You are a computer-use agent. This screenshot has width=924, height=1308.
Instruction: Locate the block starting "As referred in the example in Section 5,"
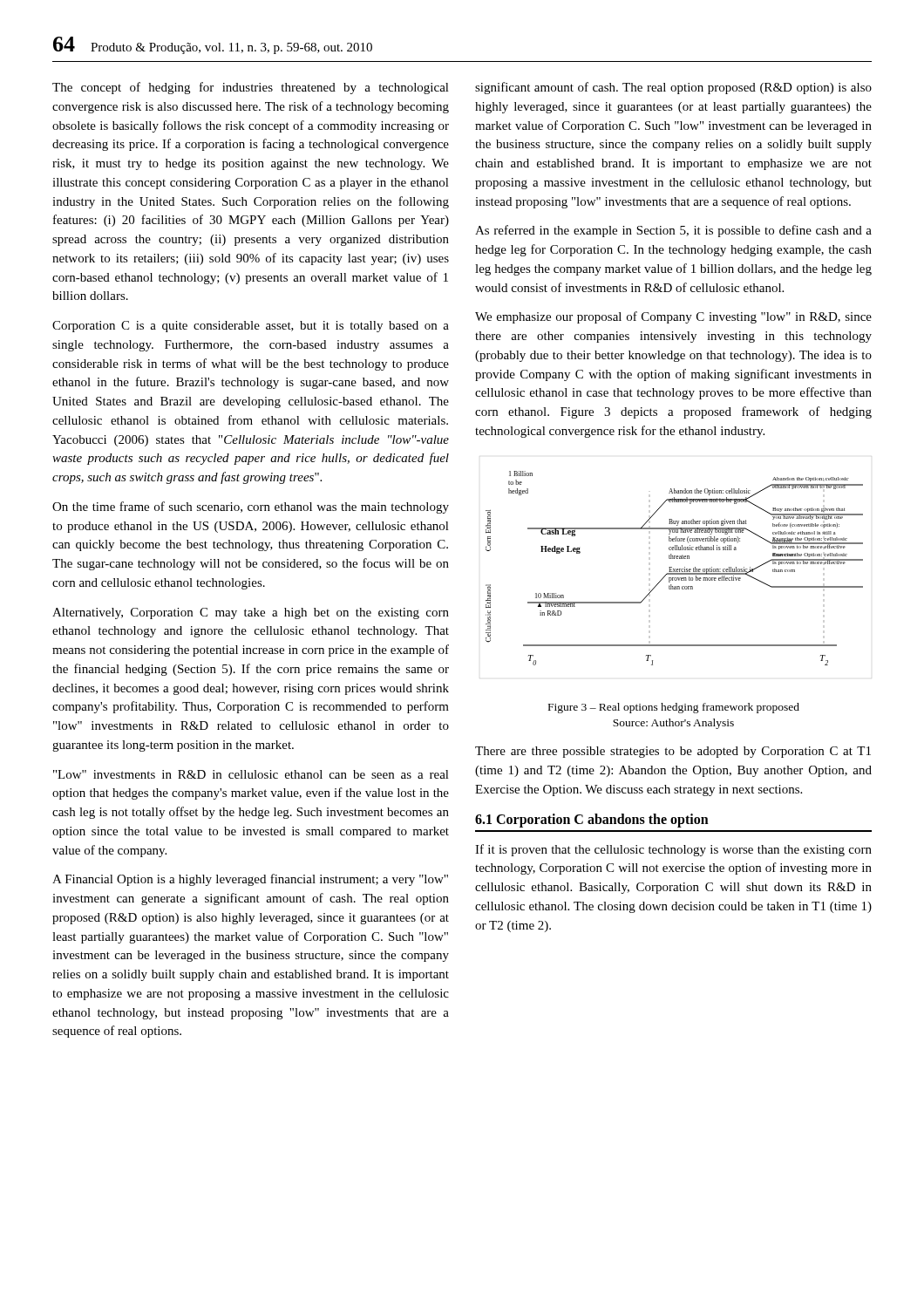(x=673, y=260)
